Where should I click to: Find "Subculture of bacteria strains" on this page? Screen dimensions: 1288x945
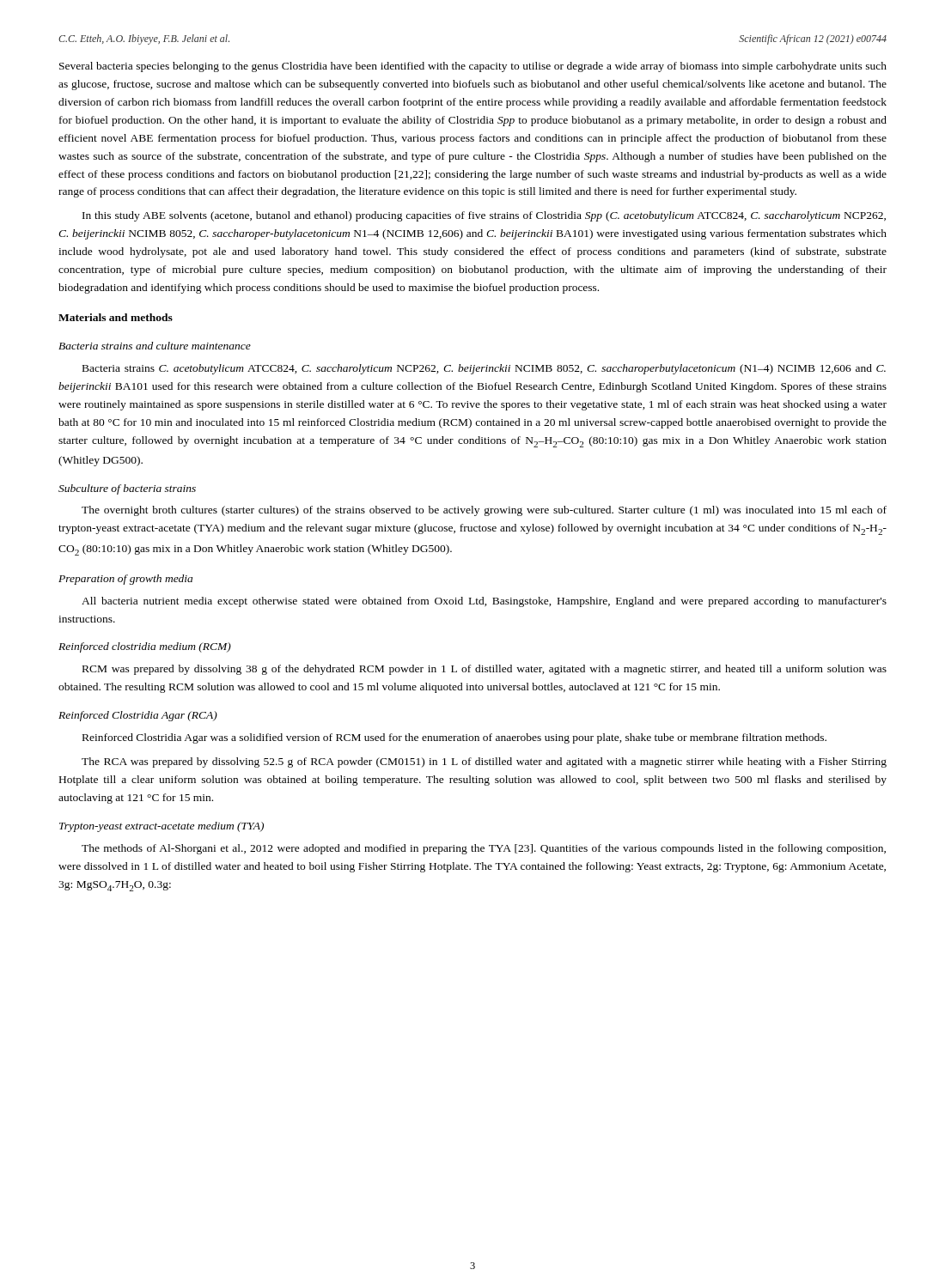(x=127, y=489)
